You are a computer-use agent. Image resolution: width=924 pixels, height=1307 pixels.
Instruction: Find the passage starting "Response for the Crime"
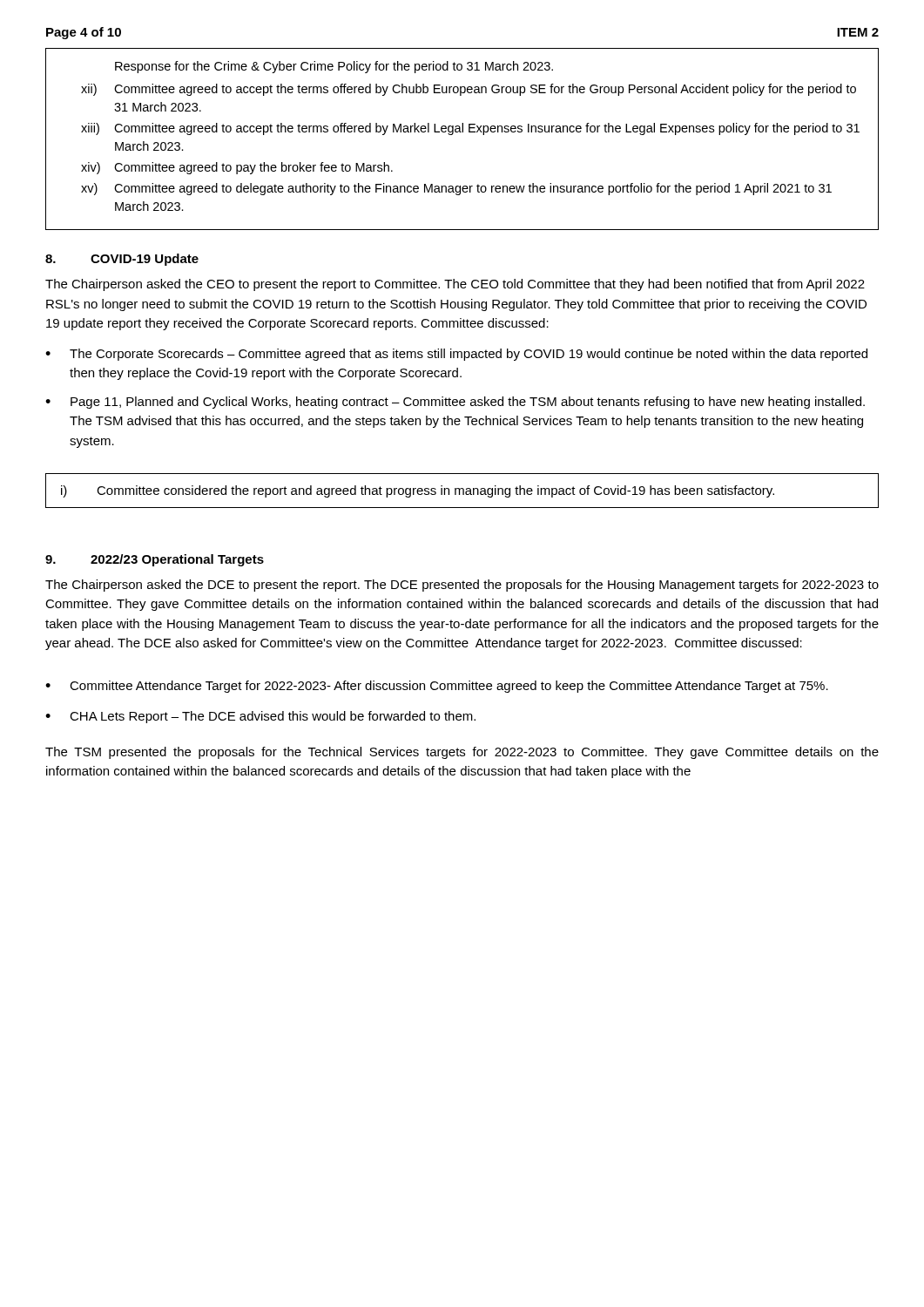[x=334, y=66]
